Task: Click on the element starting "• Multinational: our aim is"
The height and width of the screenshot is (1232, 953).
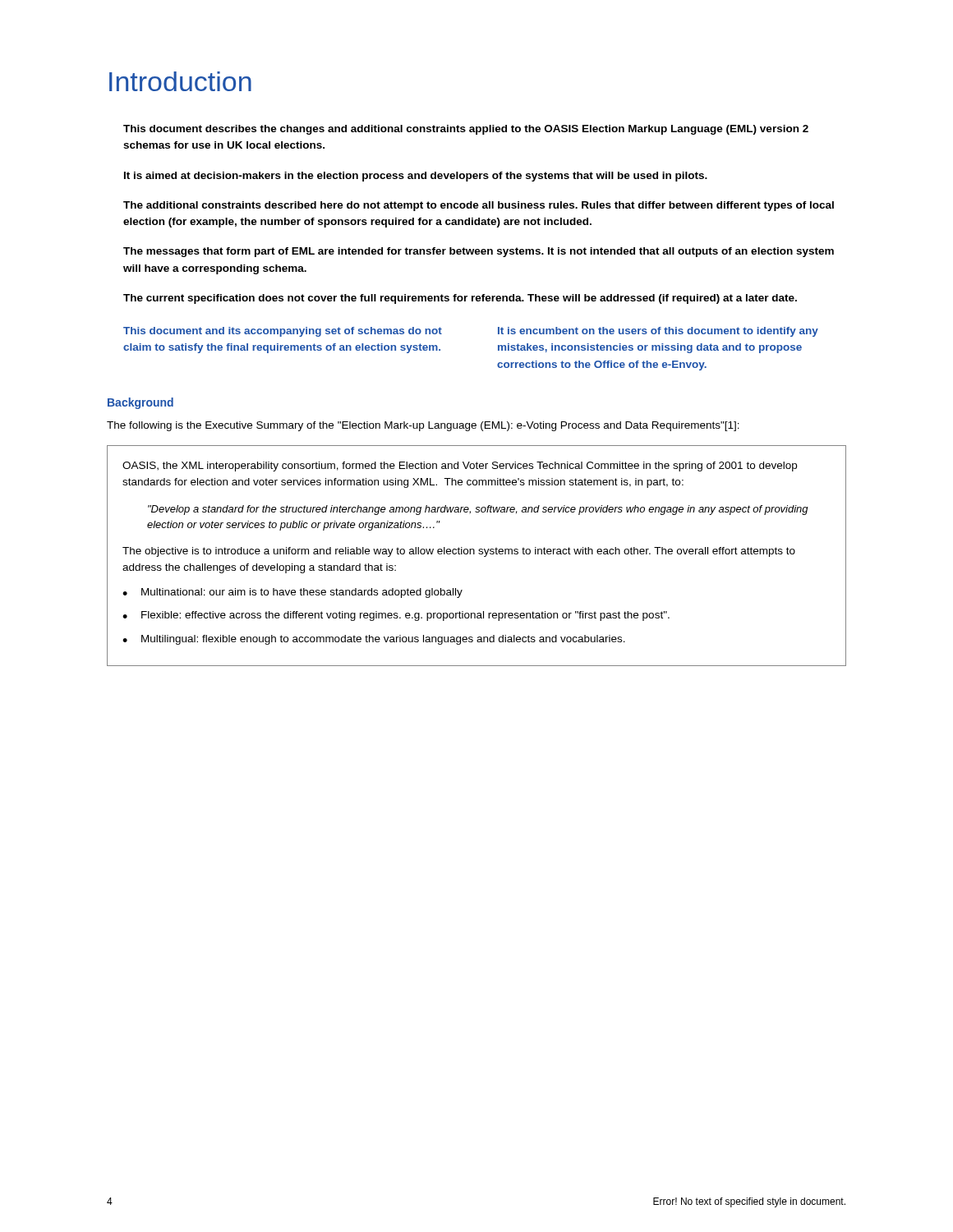Action: point(292,593)
